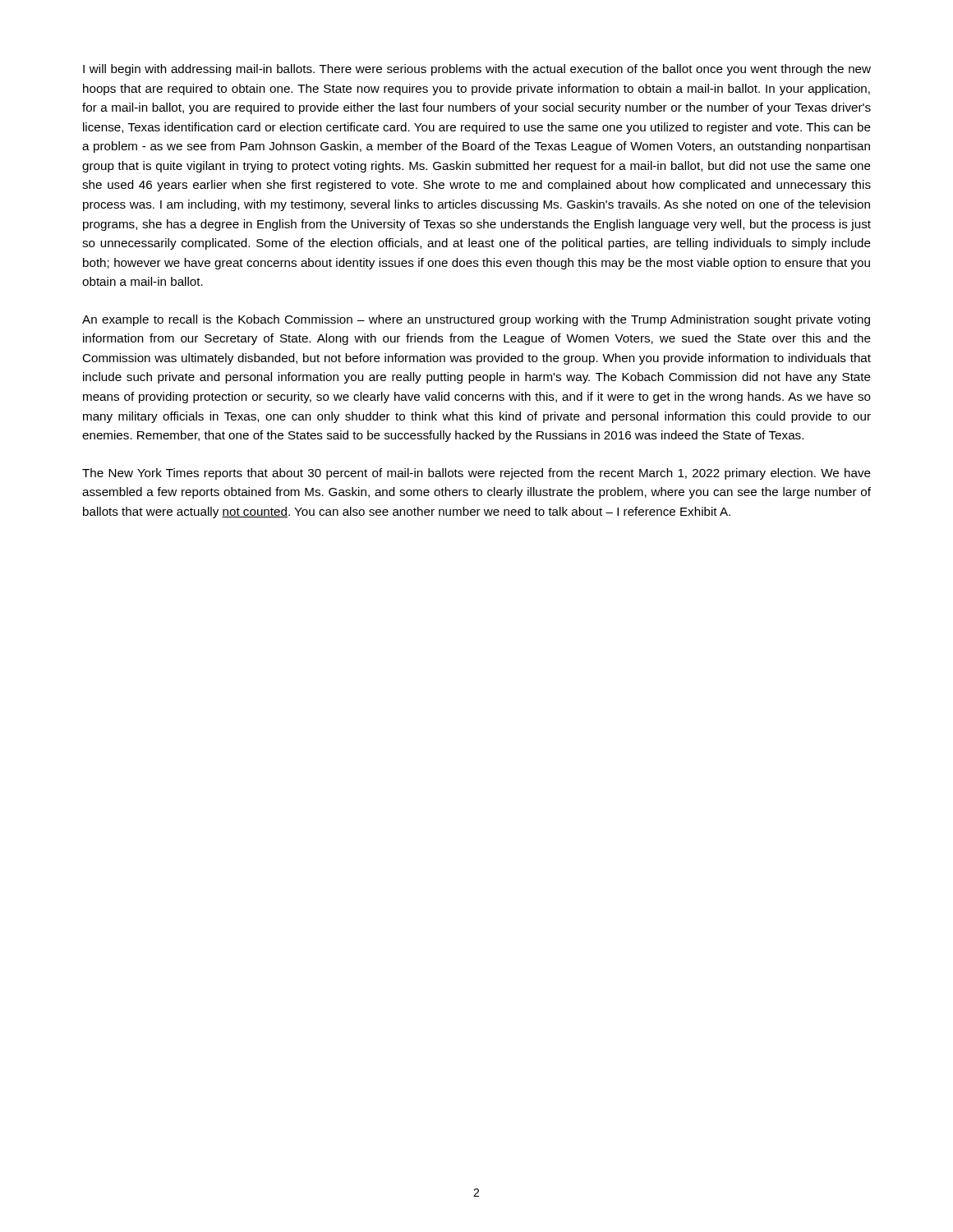Select the text block that reads "The New York Times"
This screenshot has height=1232, width=953.
[x=476, y=492]
